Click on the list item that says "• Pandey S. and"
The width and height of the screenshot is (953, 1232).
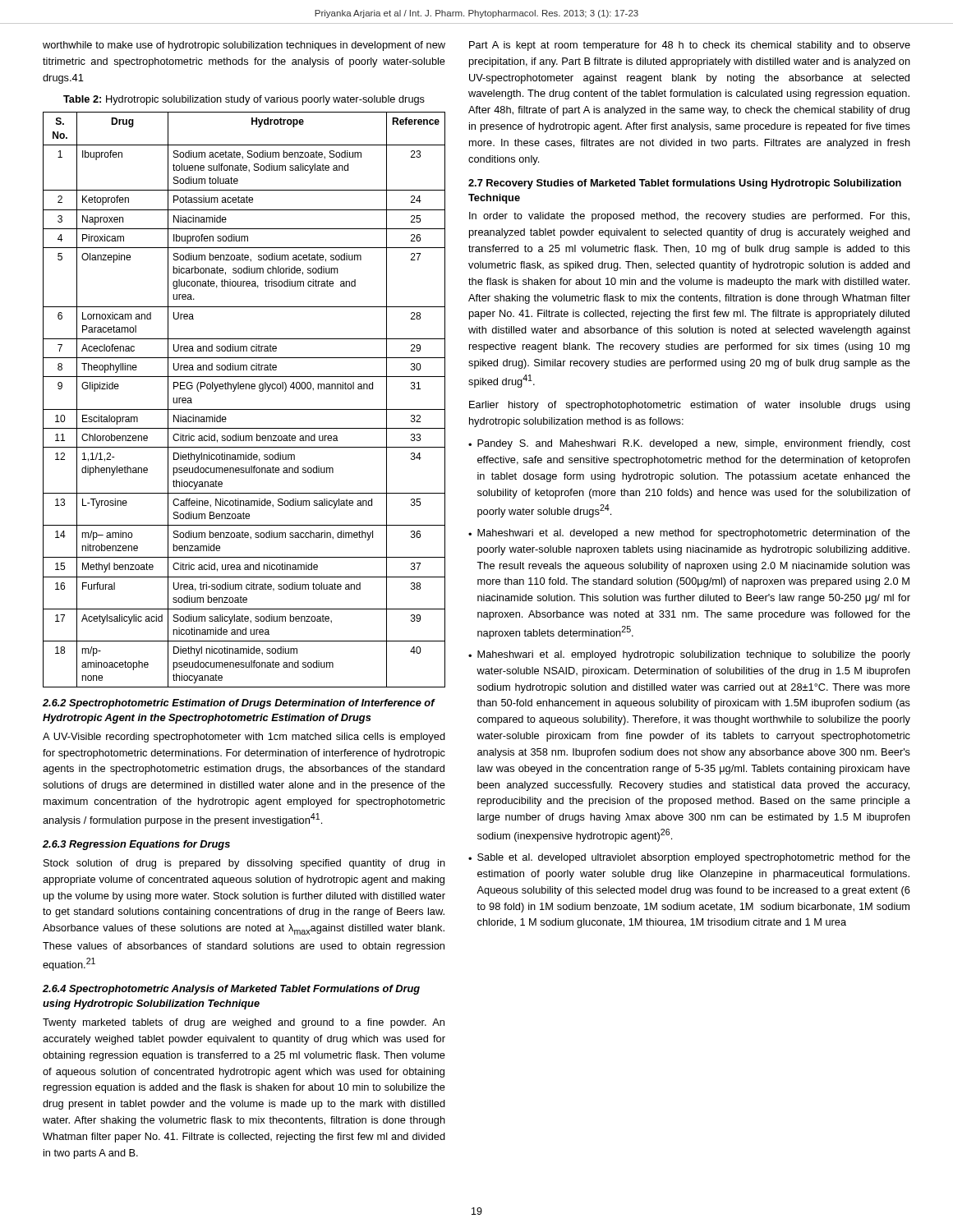pos(689,478)
